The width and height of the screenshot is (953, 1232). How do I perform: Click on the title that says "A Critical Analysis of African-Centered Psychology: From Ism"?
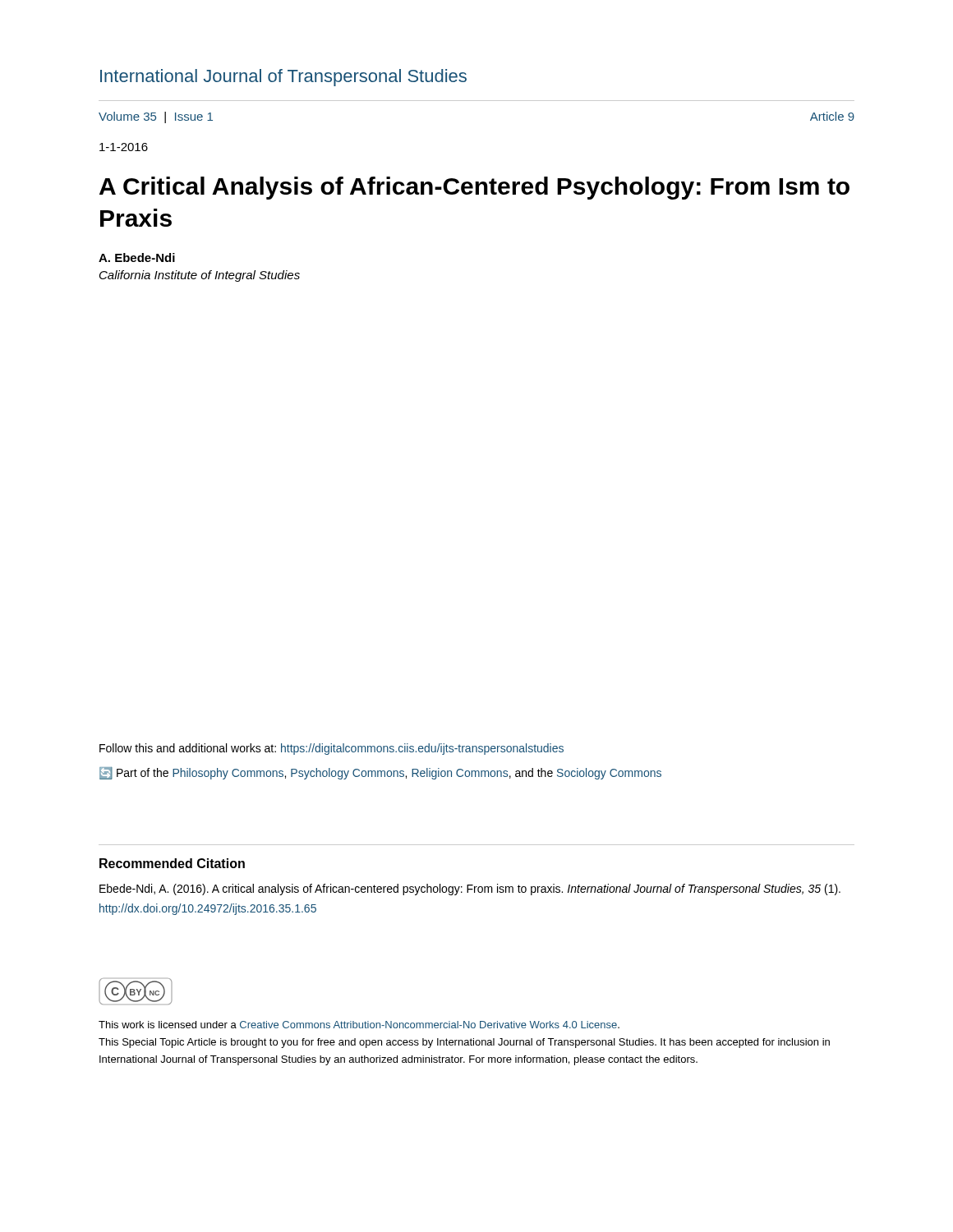474,202
